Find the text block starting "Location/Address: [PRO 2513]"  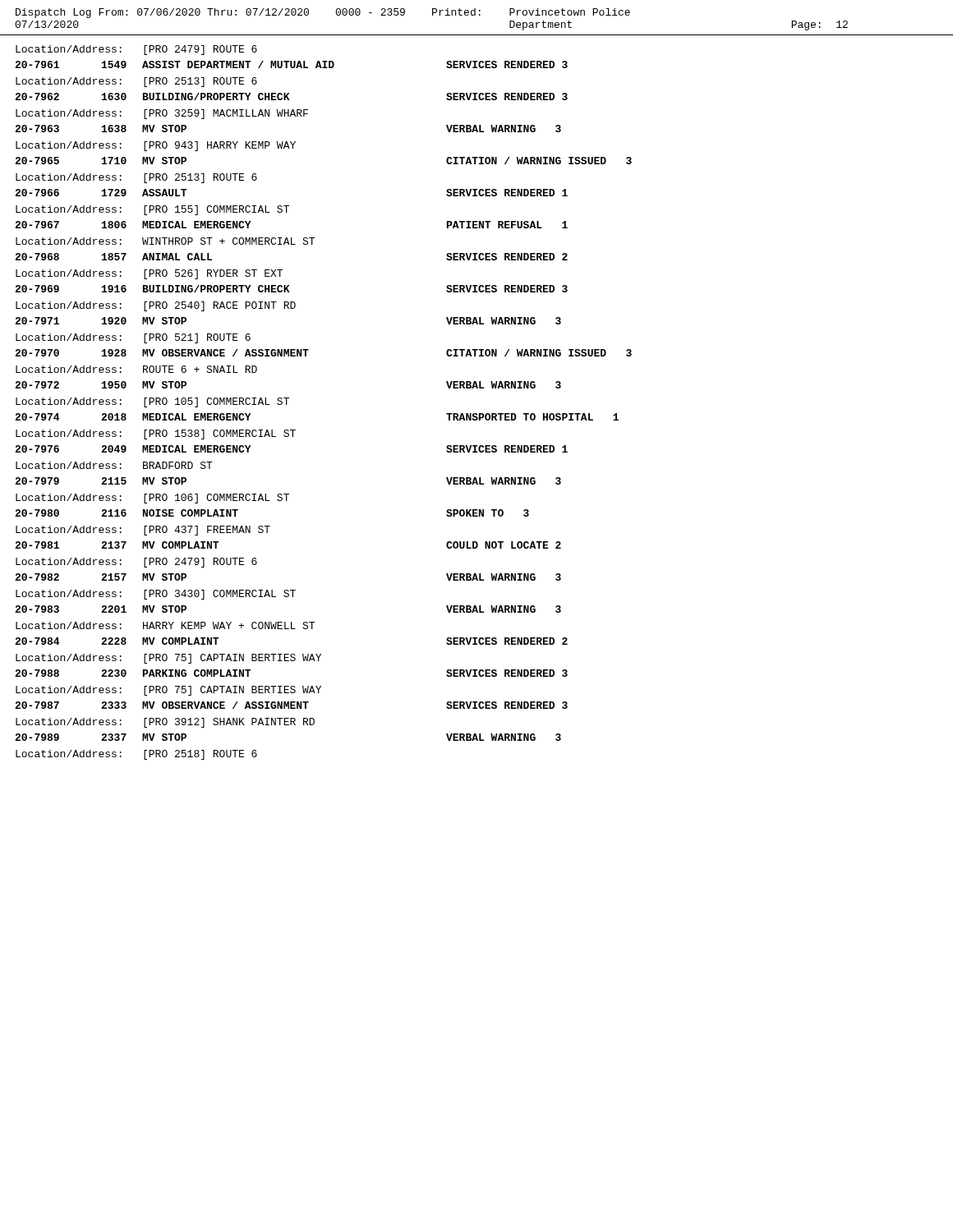(136, 178)
